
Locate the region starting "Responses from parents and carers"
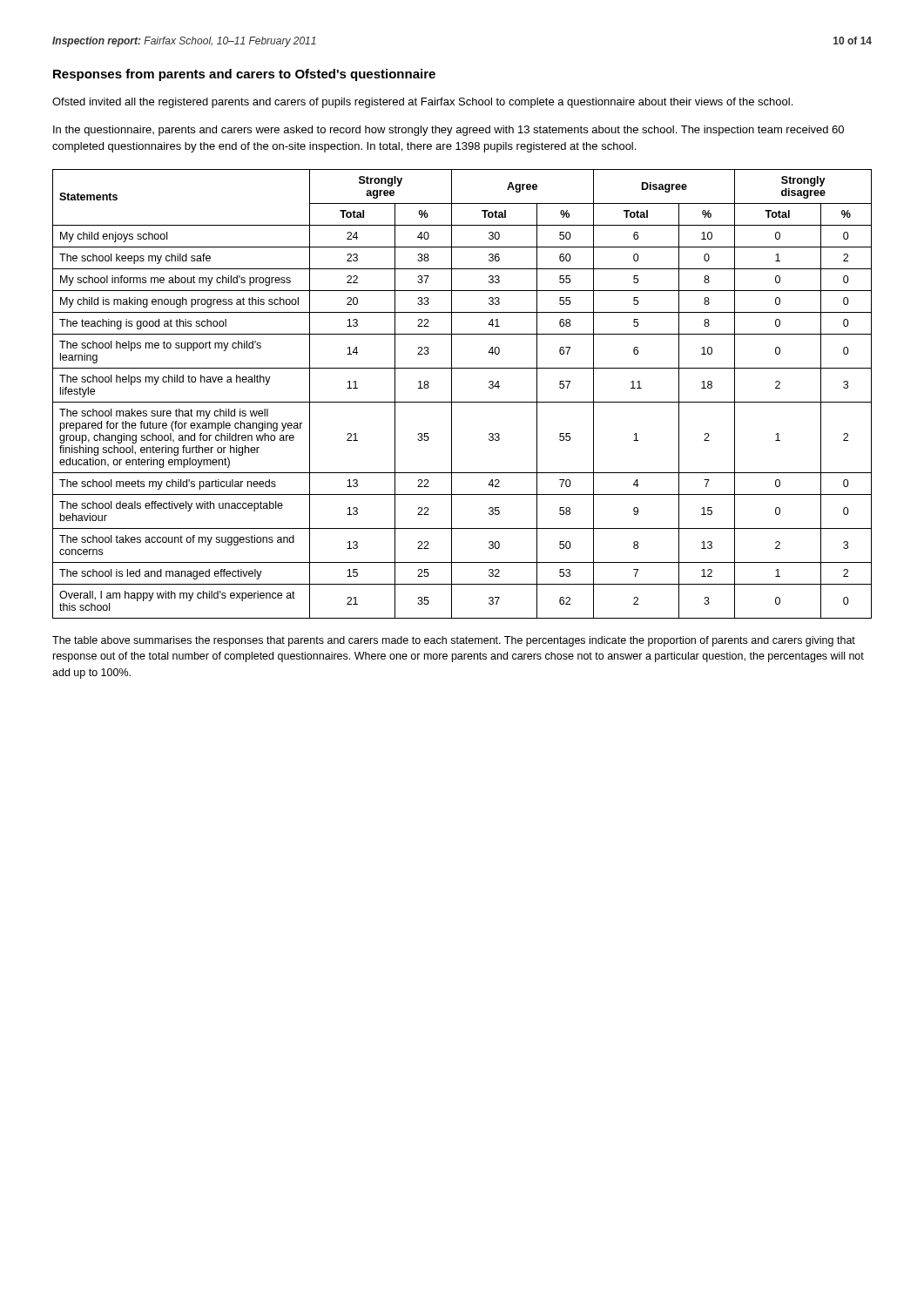244,75
